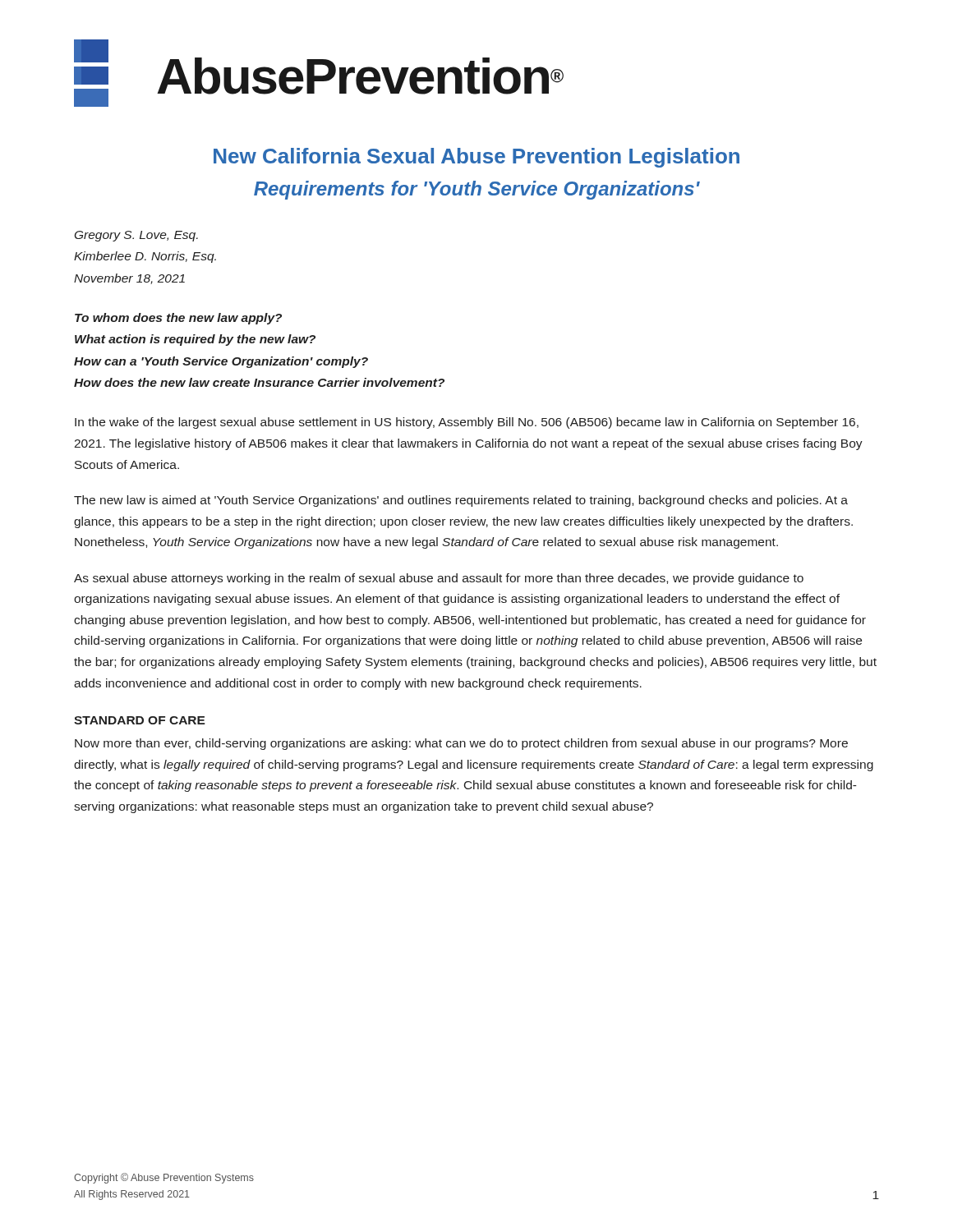The image size is (953, 1232).
Task: Locate the block of text that opens with "Gregory S. Love, Esq. Kimberlee D. Norris, Esq."
Action: pyautogui.click(x=146, y=256)
